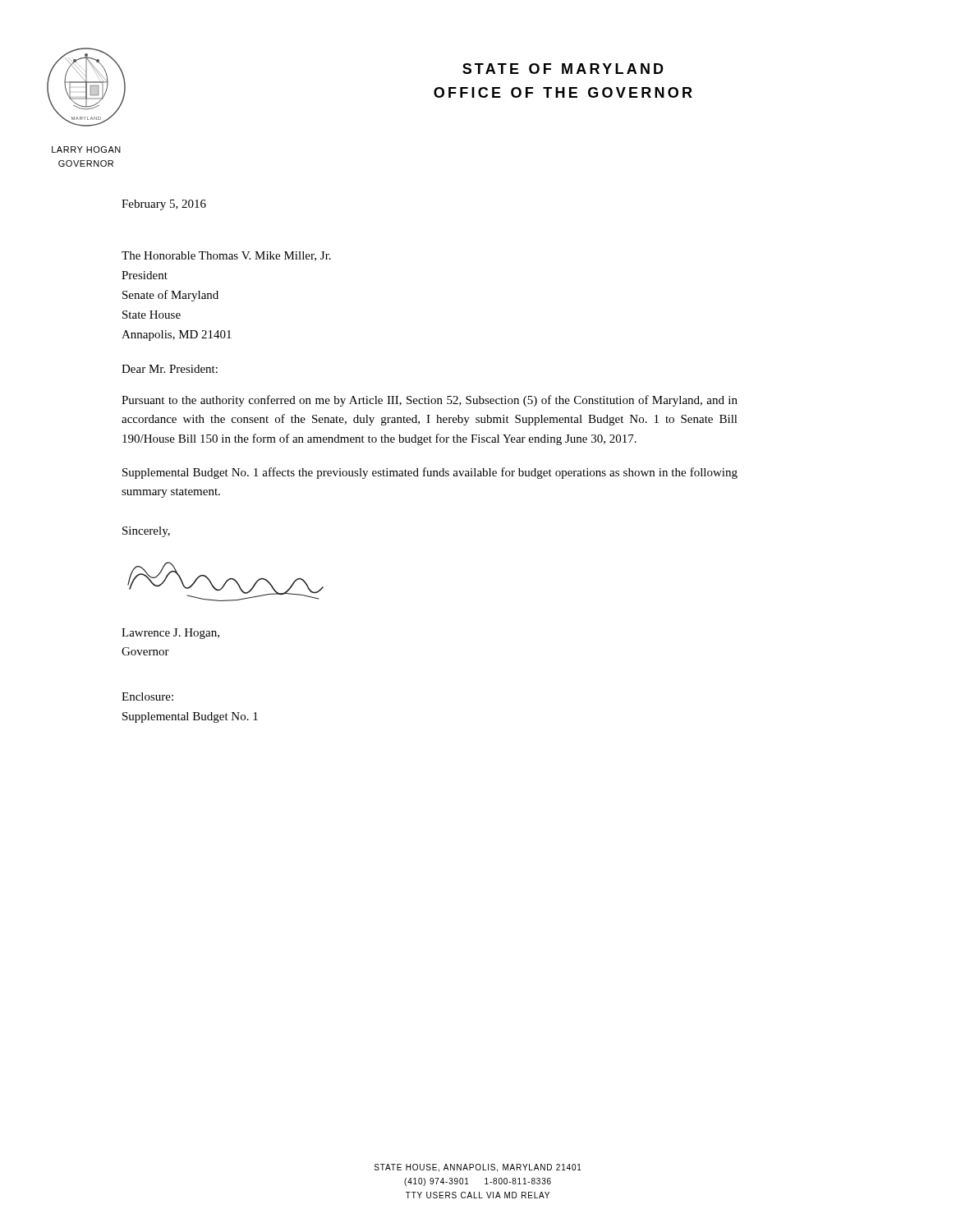Select the illustration
This screenshot has width=956, height=1232.
pyautogui.click(x=430, y=581)
